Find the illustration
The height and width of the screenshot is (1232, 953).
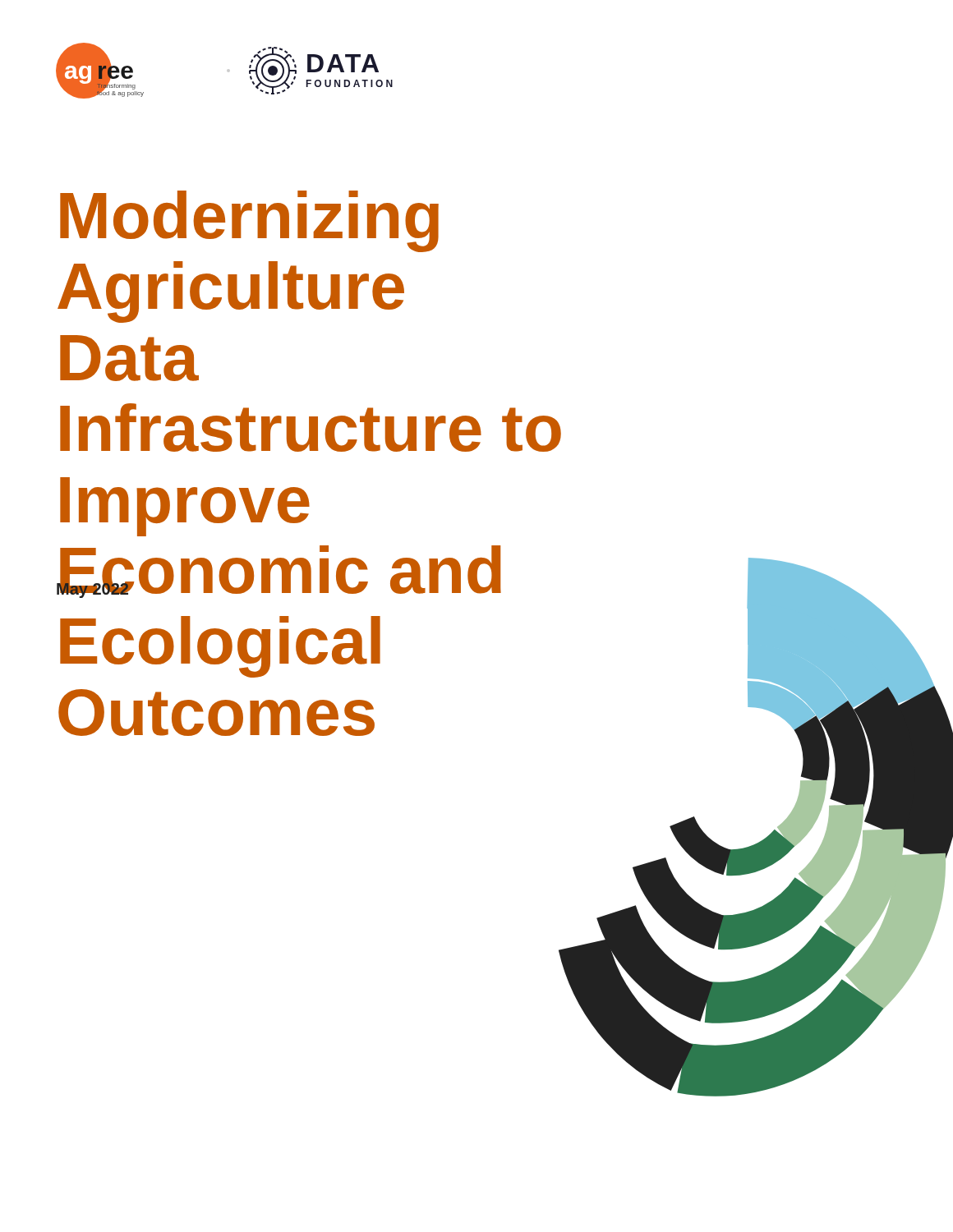(735, 860)
